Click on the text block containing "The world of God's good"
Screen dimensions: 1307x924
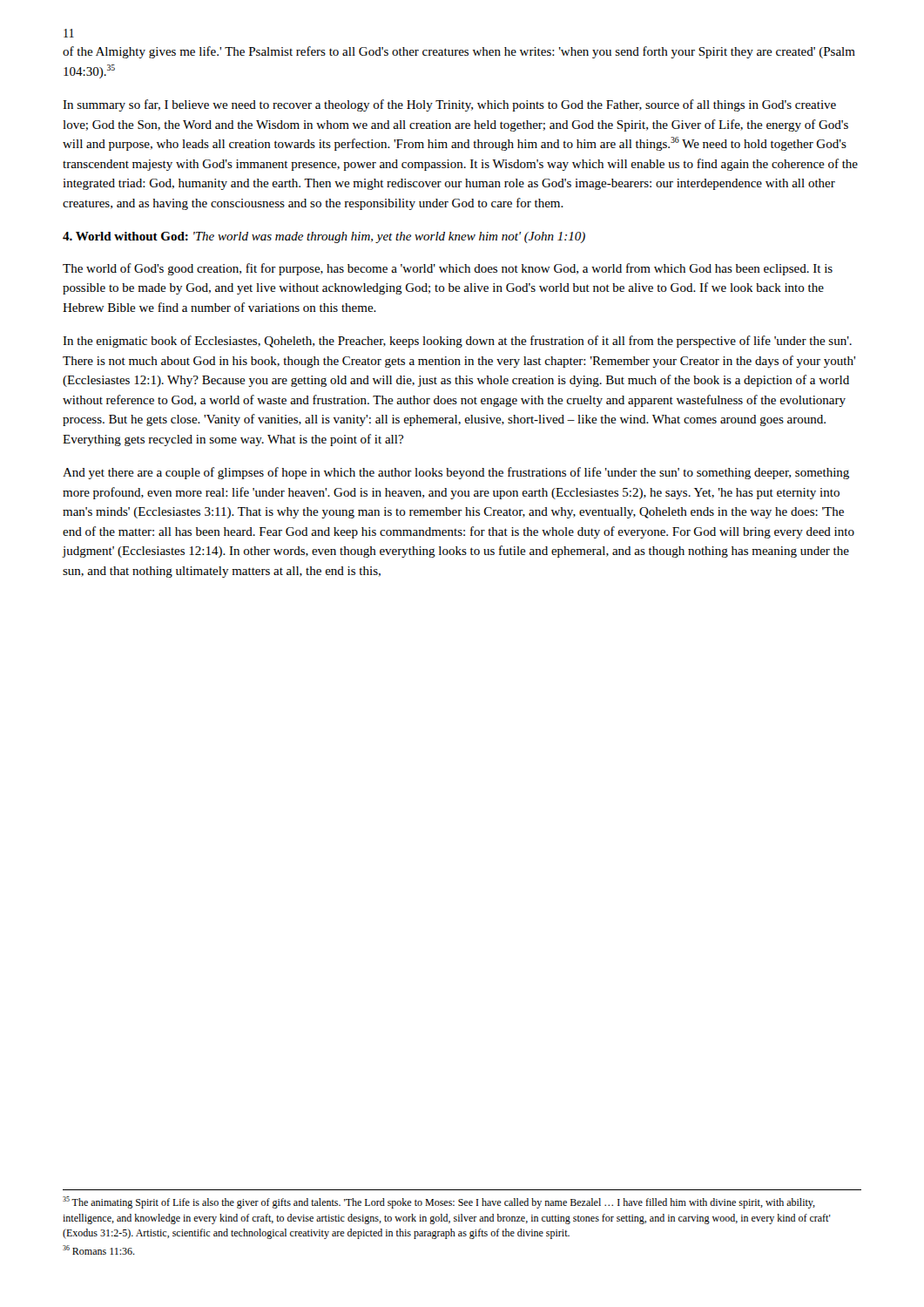pos(462,288)
